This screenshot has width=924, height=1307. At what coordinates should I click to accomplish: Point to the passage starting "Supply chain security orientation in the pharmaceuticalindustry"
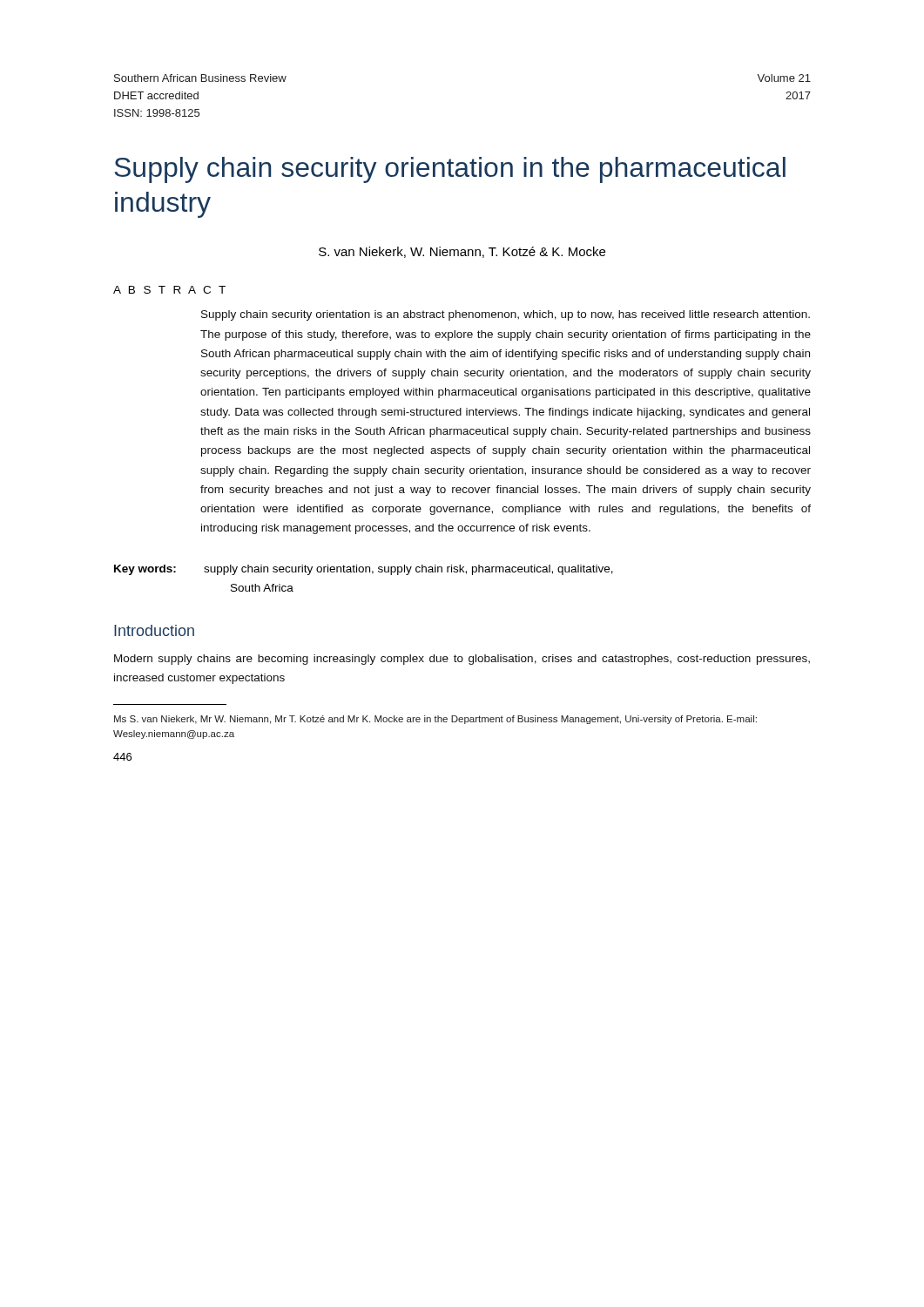tap(462, 185)
